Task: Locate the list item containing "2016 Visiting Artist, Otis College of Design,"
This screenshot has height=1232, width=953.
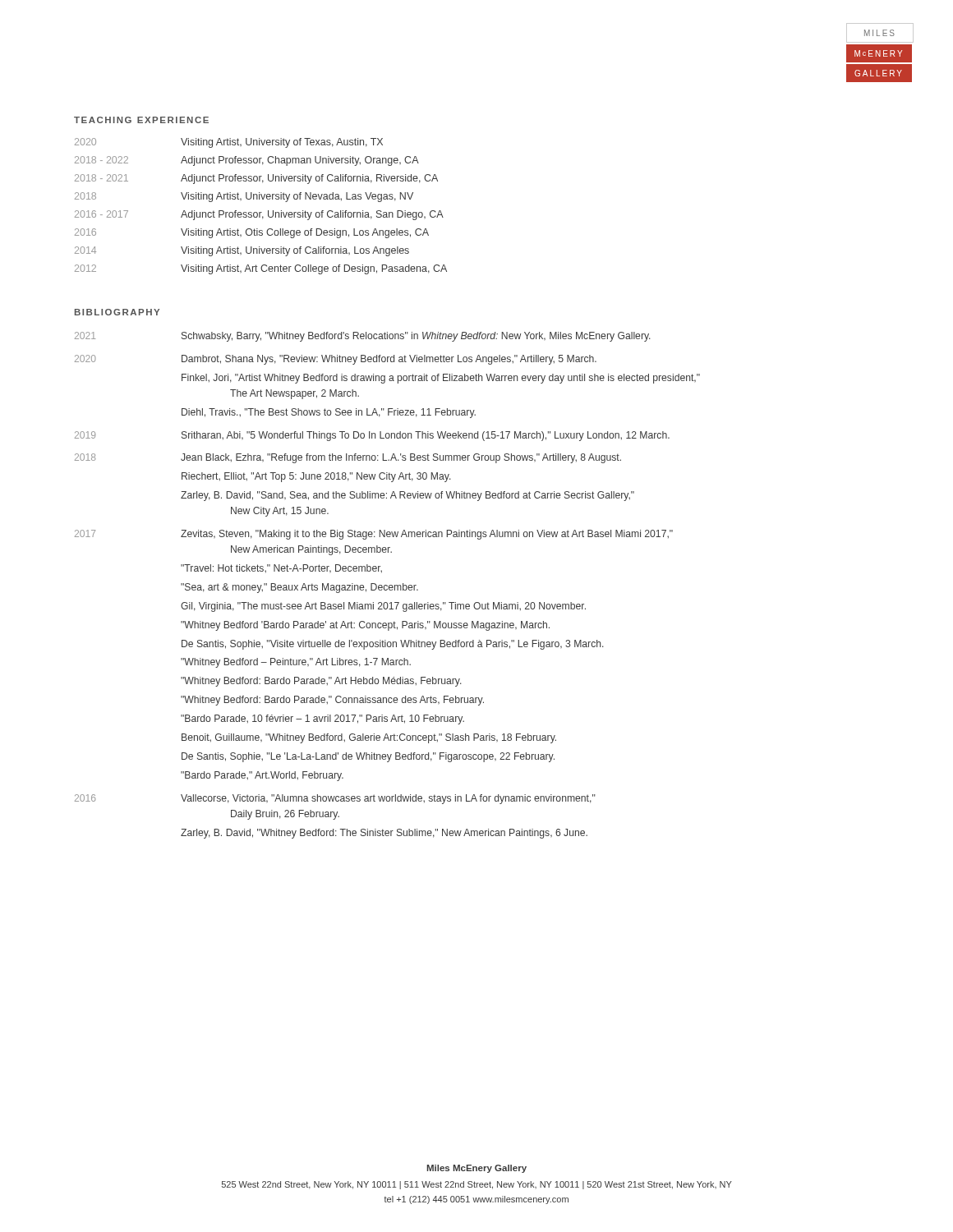Action: [252, 233]
